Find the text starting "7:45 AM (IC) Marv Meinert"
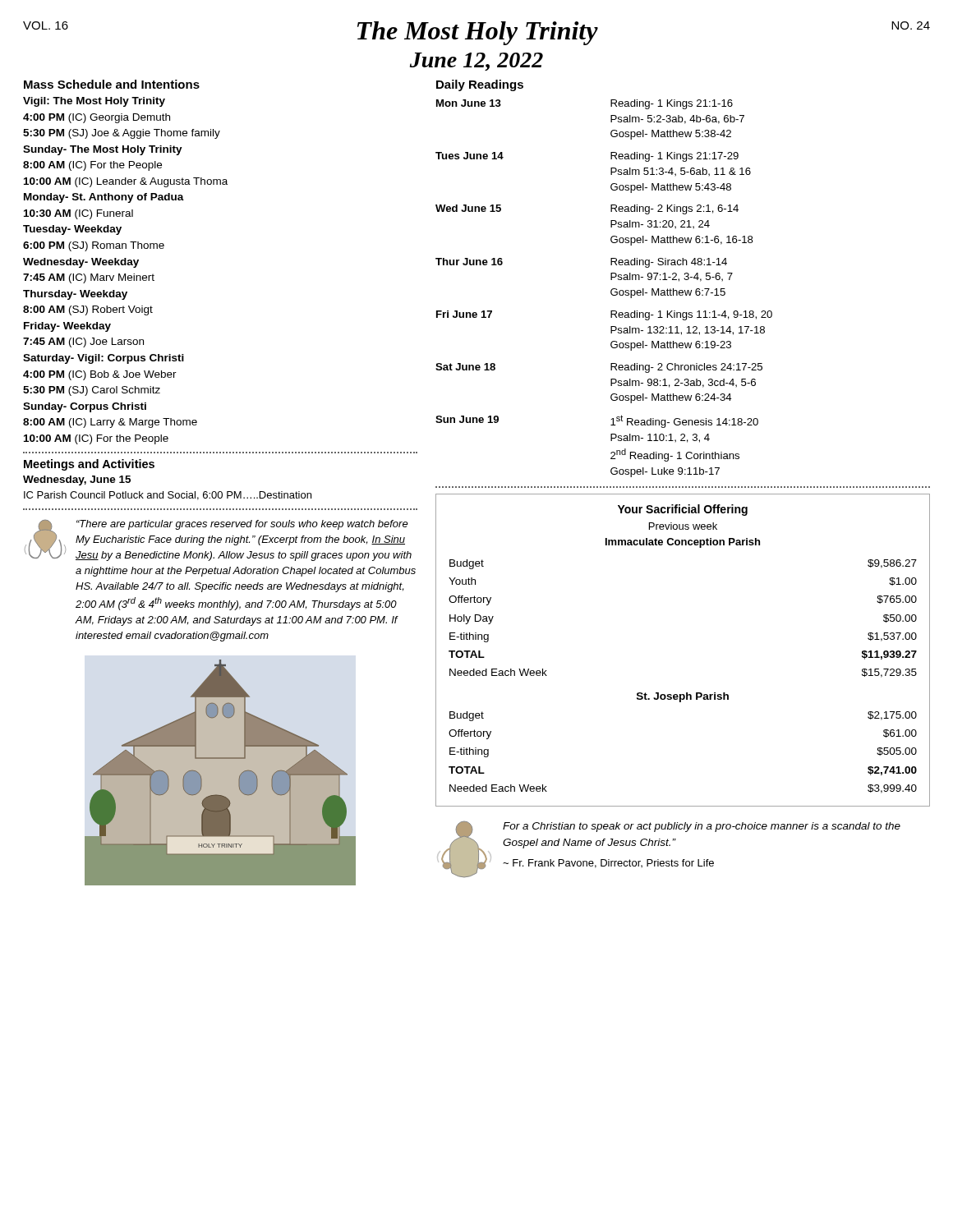Screen dimensions: 1232x953 pos(89,277)
